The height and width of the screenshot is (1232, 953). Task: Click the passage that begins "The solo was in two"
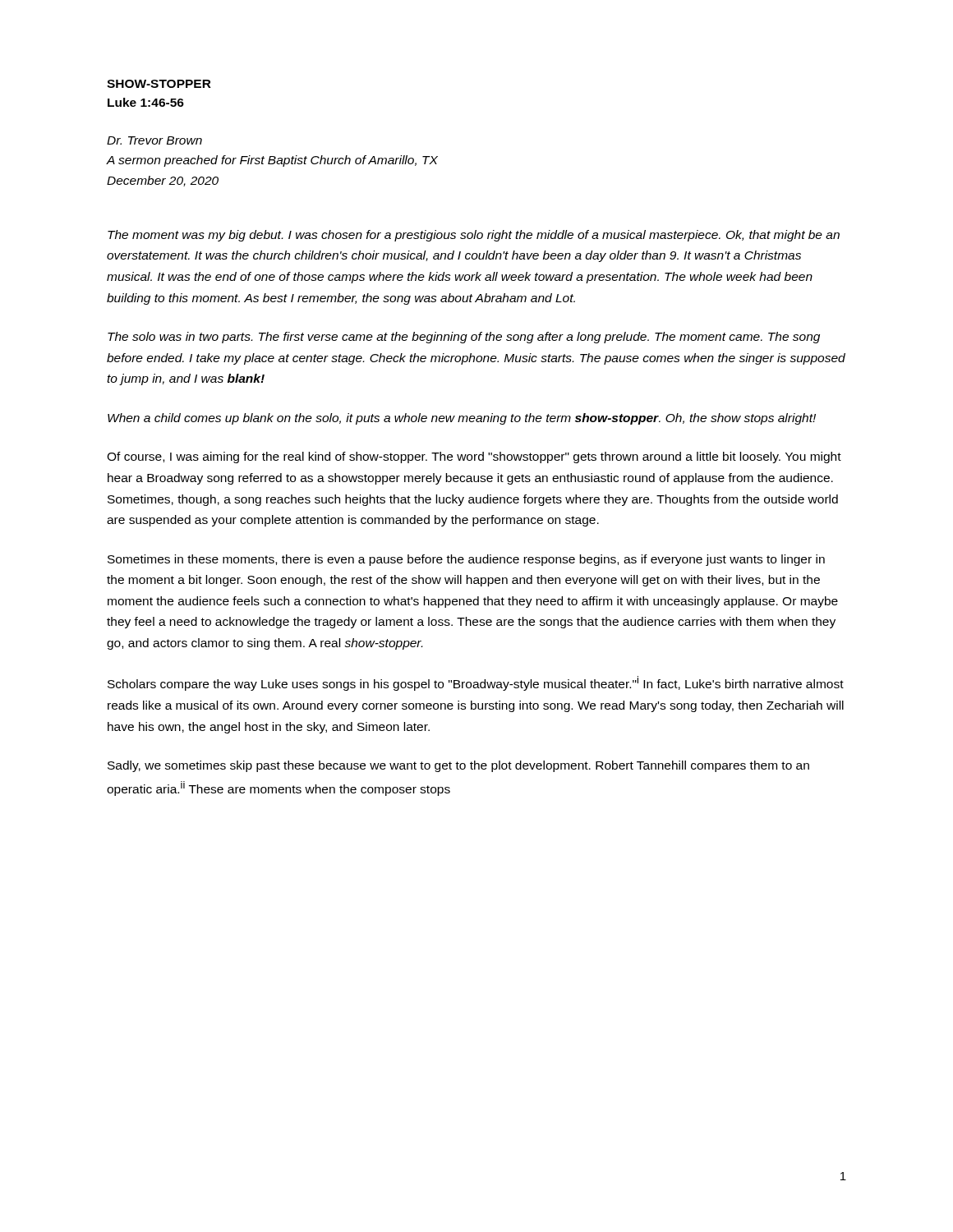coord(476,357)
